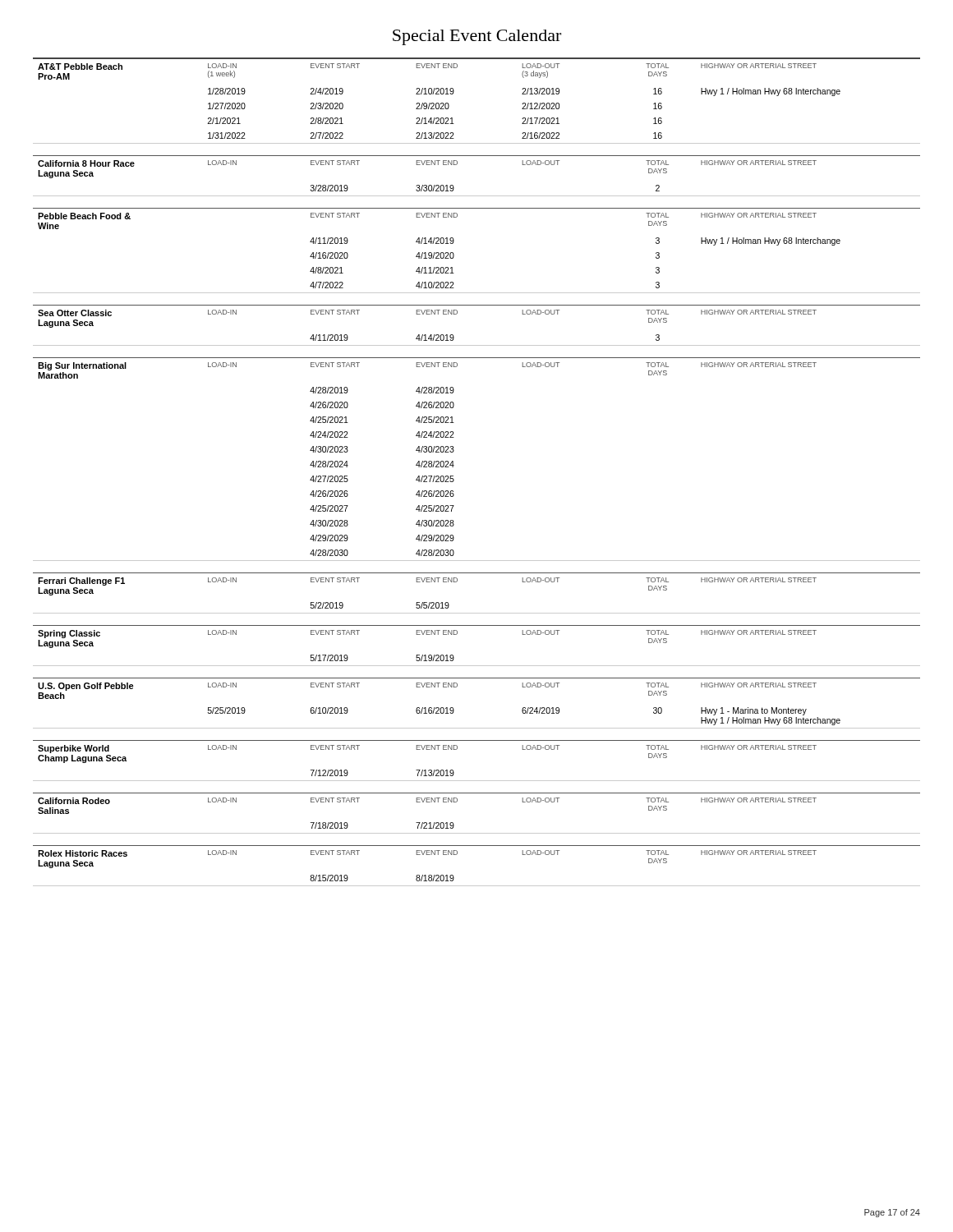Find the table that mentions "EVENT END"
The width and height of the screenshot is (953, 1232).
pos(476,472)
